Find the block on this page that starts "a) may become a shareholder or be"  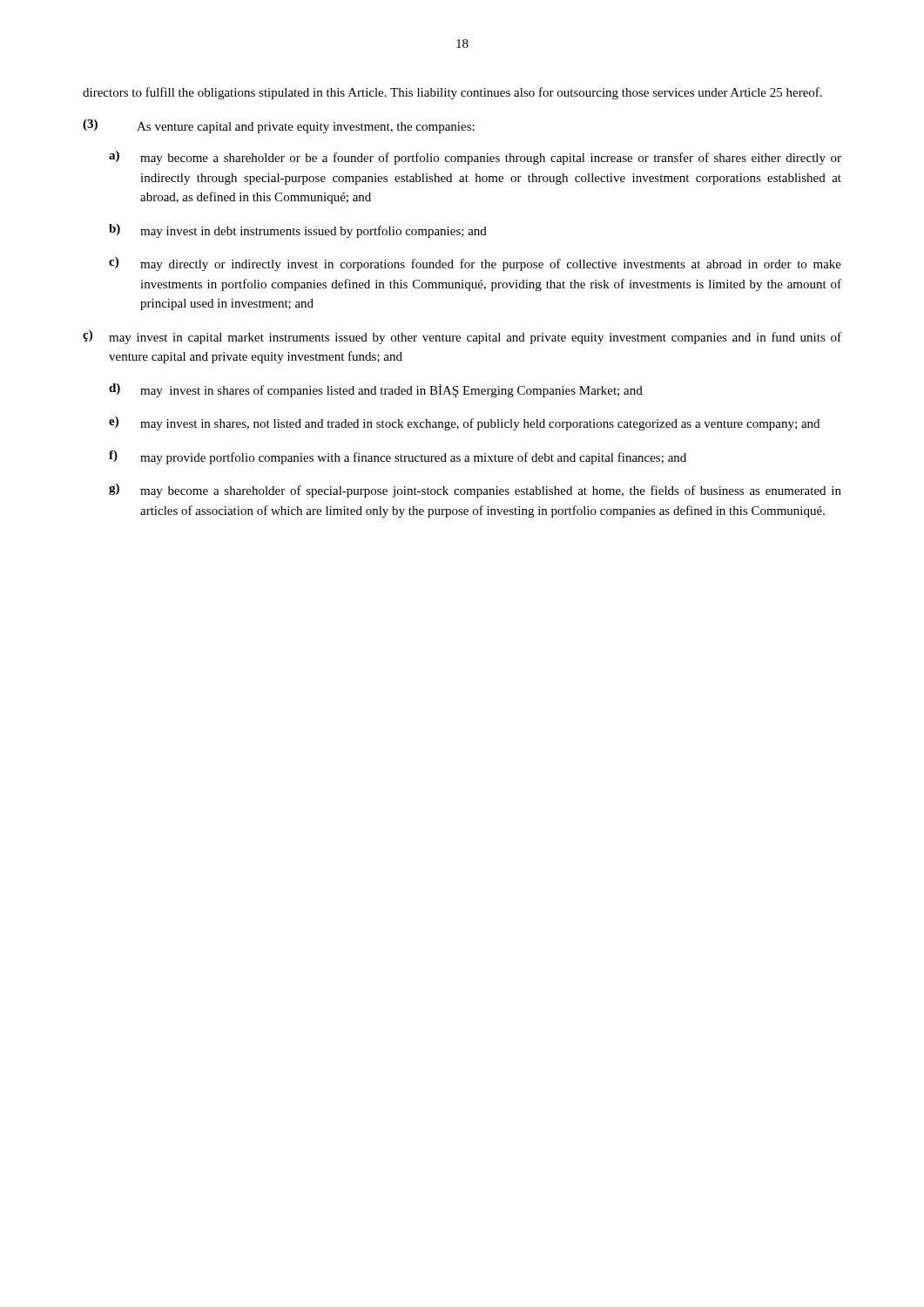[x=475, y=177]
